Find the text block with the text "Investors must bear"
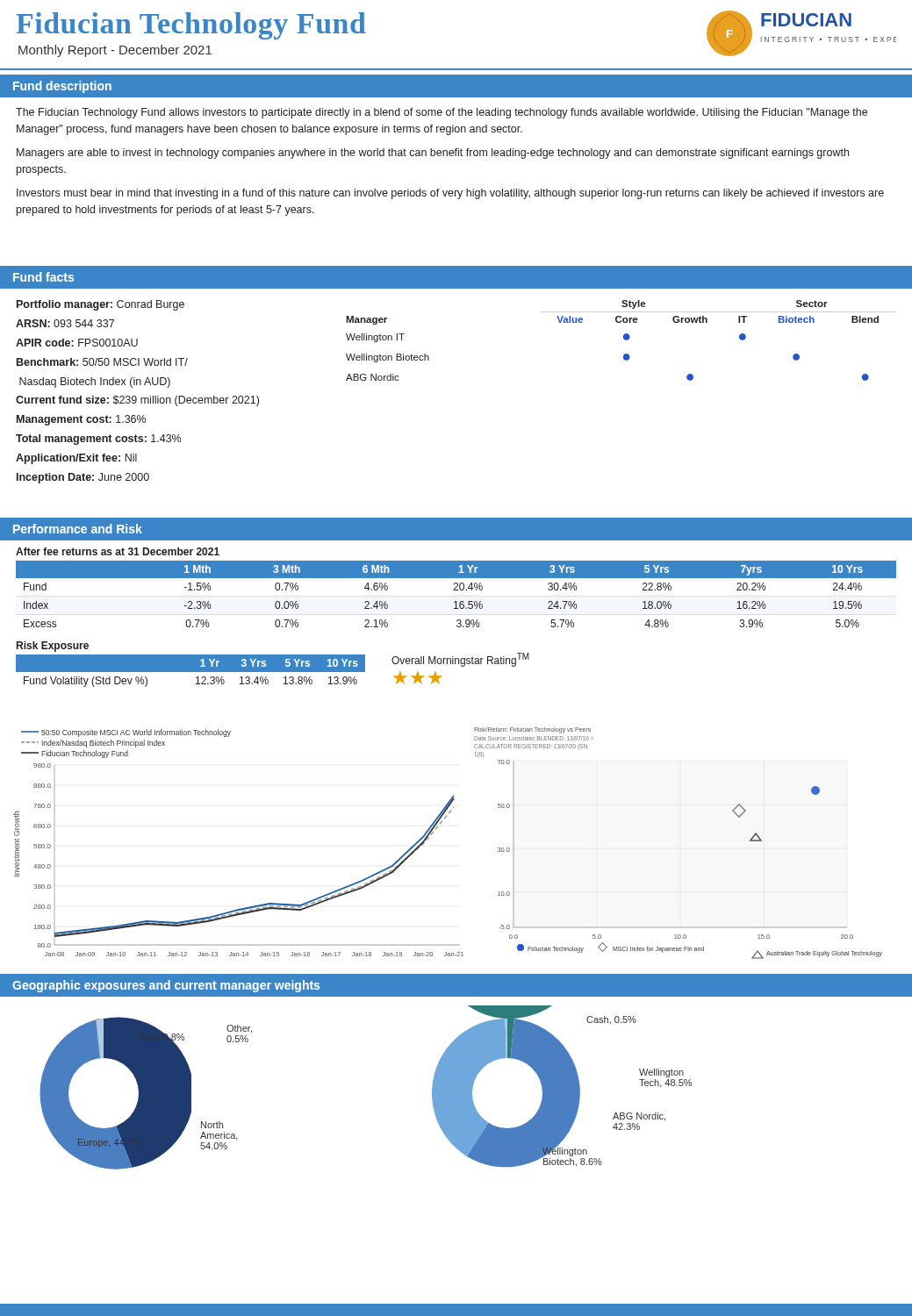The width and height of the screenshot is (912, 1316). coord(450,201)
